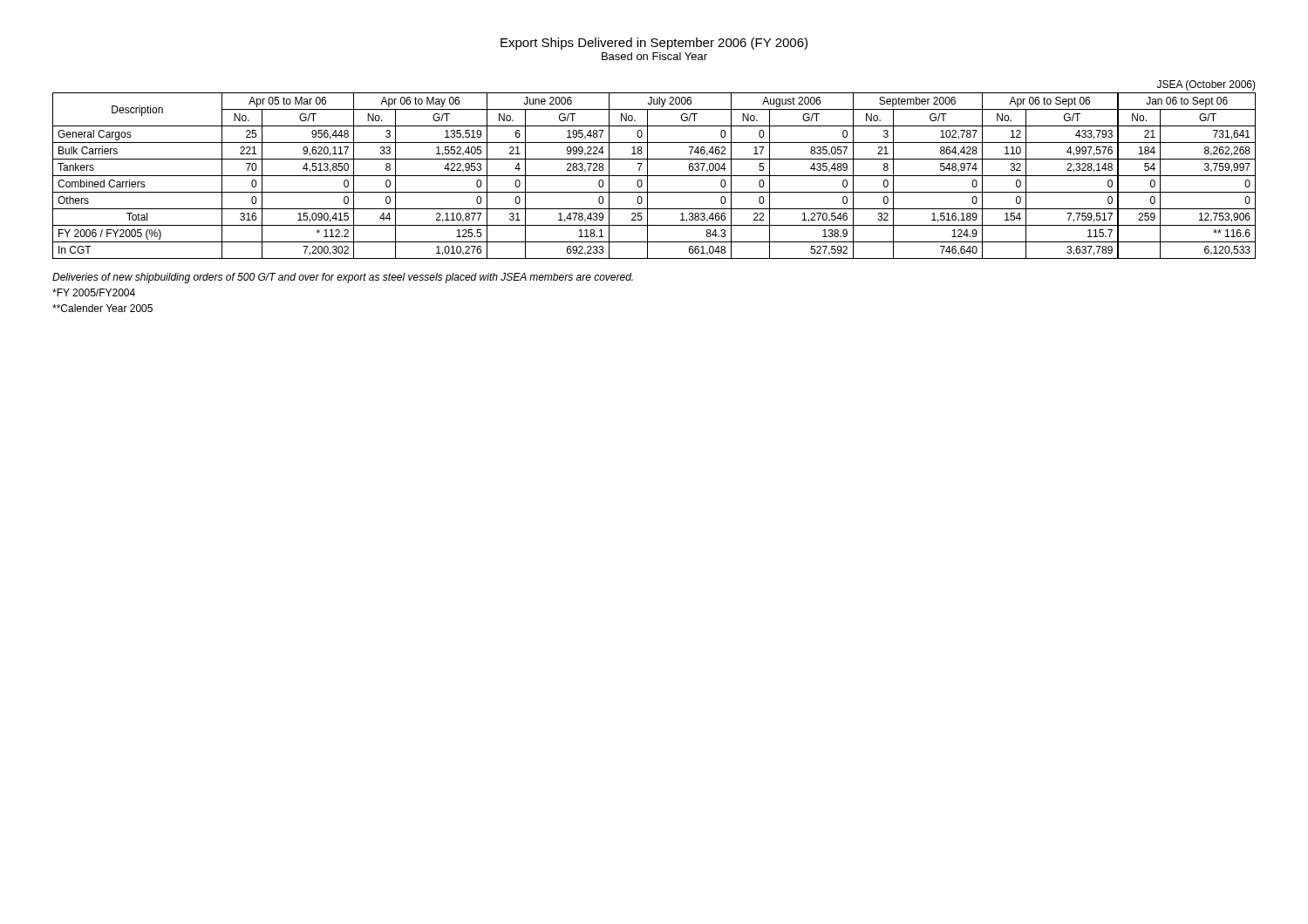
Task: Locate the passage starting "Export Ships Delivered in"
Action: point(654,49)
